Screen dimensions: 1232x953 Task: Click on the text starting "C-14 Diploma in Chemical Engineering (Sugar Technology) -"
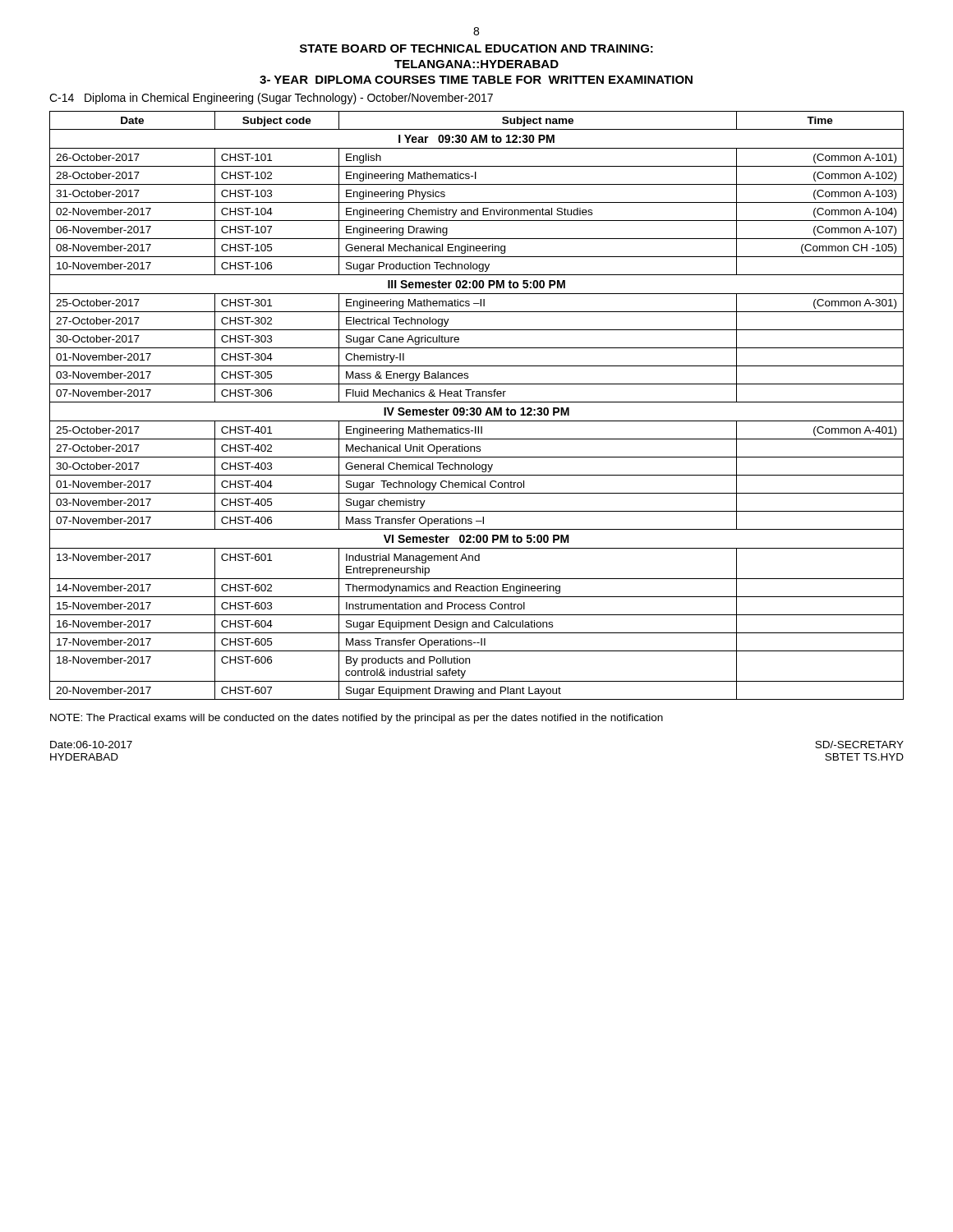click(271, 98)
